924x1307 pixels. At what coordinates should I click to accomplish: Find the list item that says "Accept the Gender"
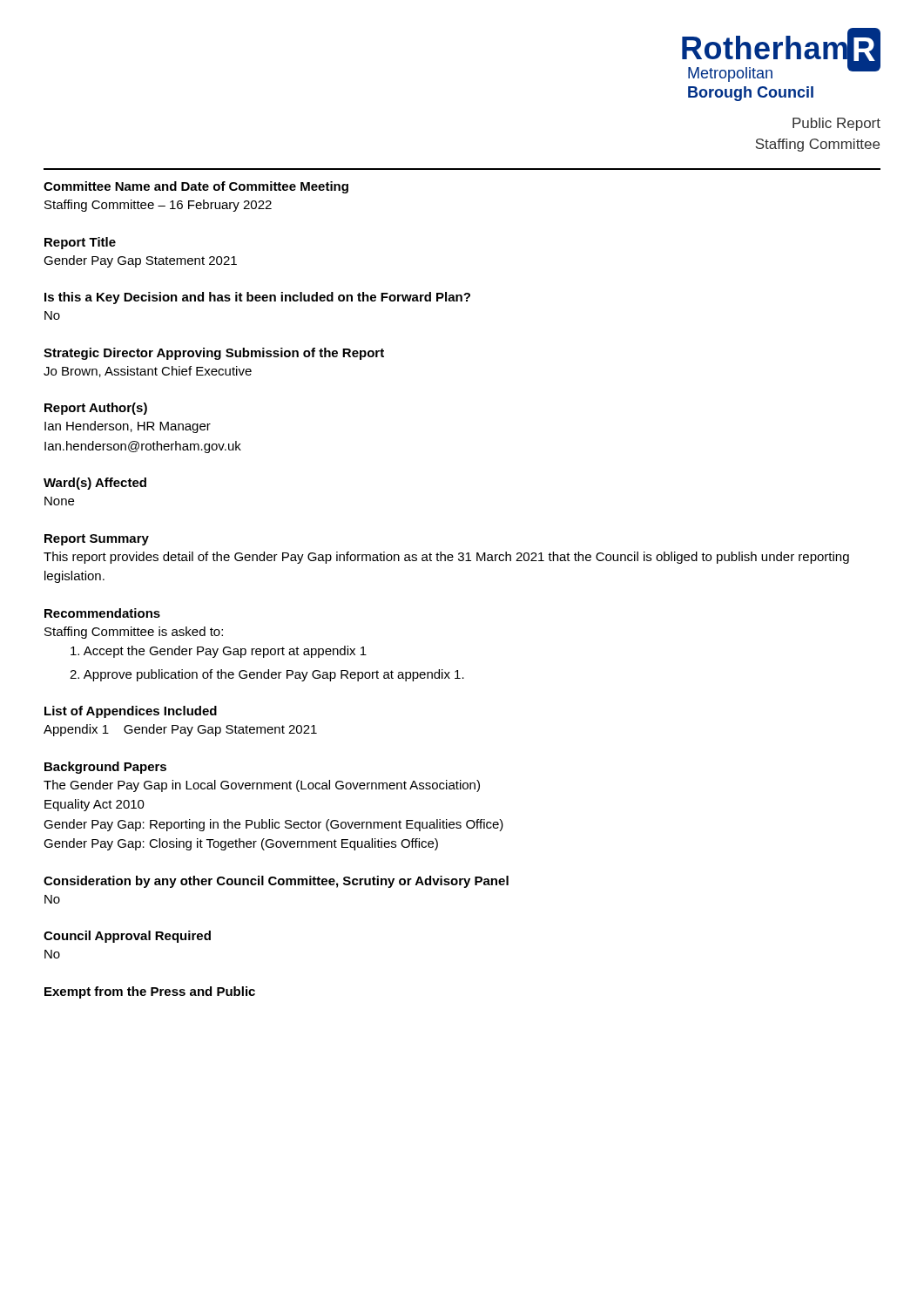coord(218,650)
